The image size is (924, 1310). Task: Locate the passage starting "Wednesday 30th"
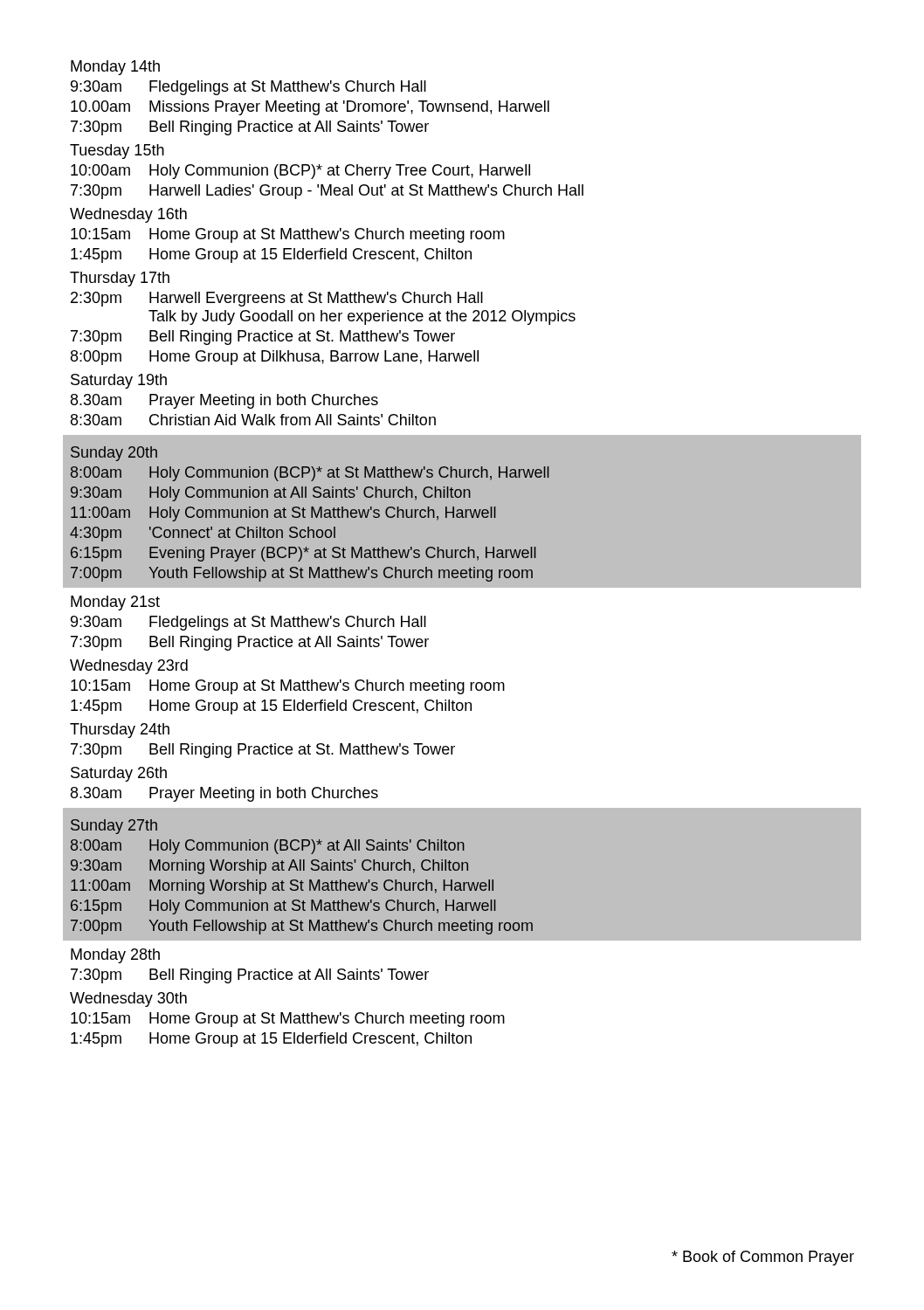click(129, 998)
